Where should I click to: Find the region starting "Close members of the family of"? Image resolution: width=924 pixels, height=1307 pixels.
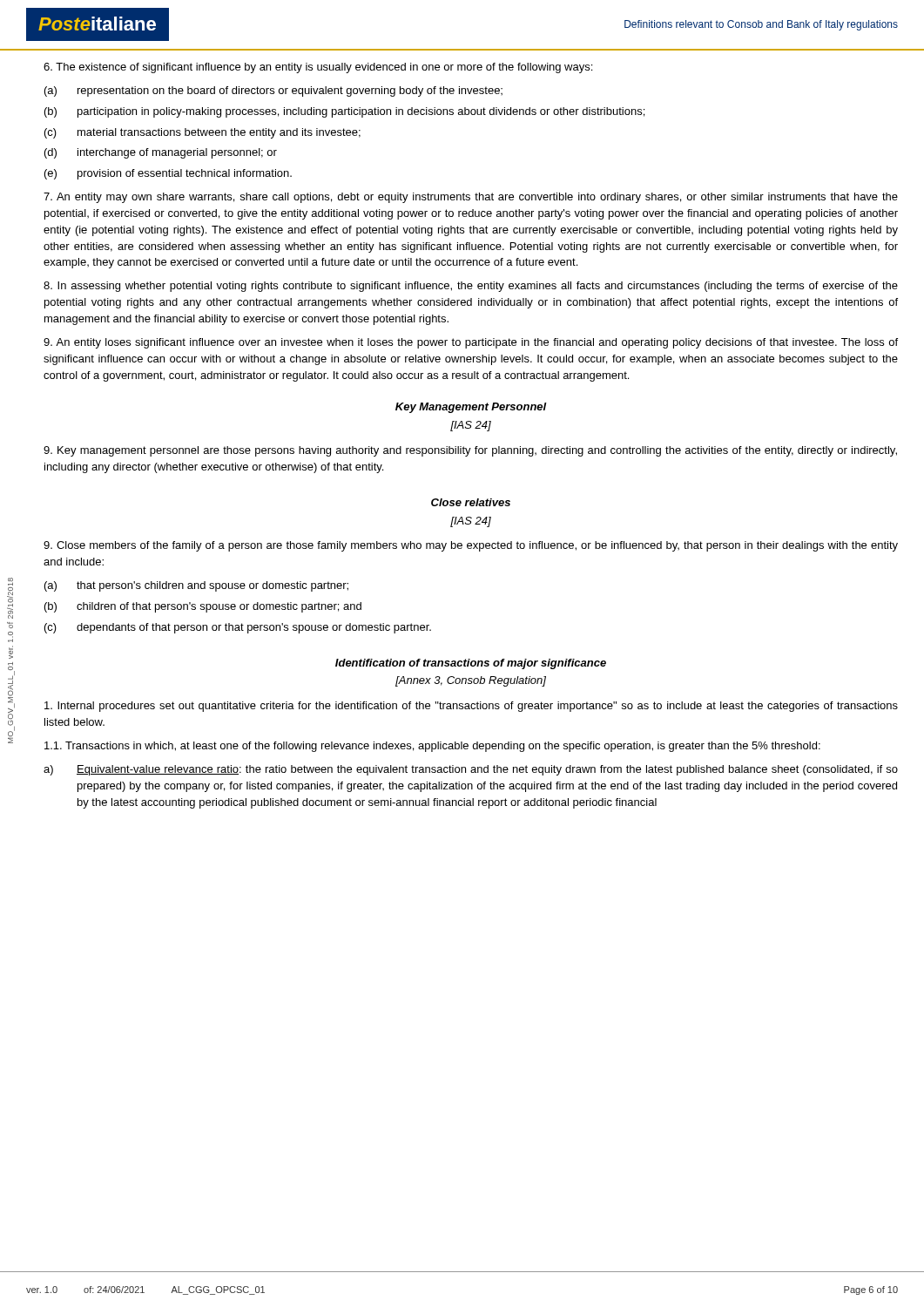tap(471, 554)
